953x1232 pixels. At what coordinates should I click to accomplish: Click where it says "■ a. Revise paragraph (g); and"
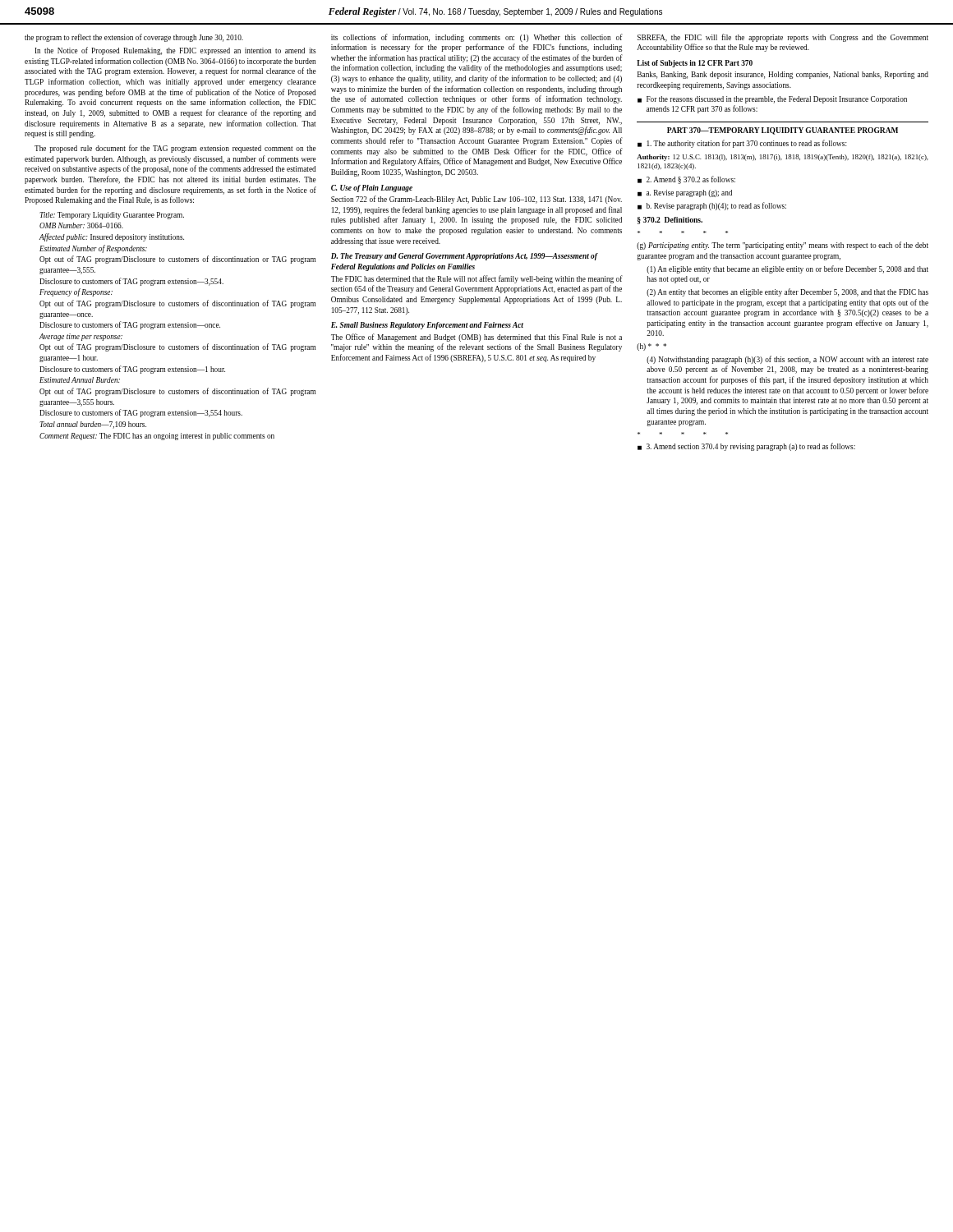click(x=783, y=194)
